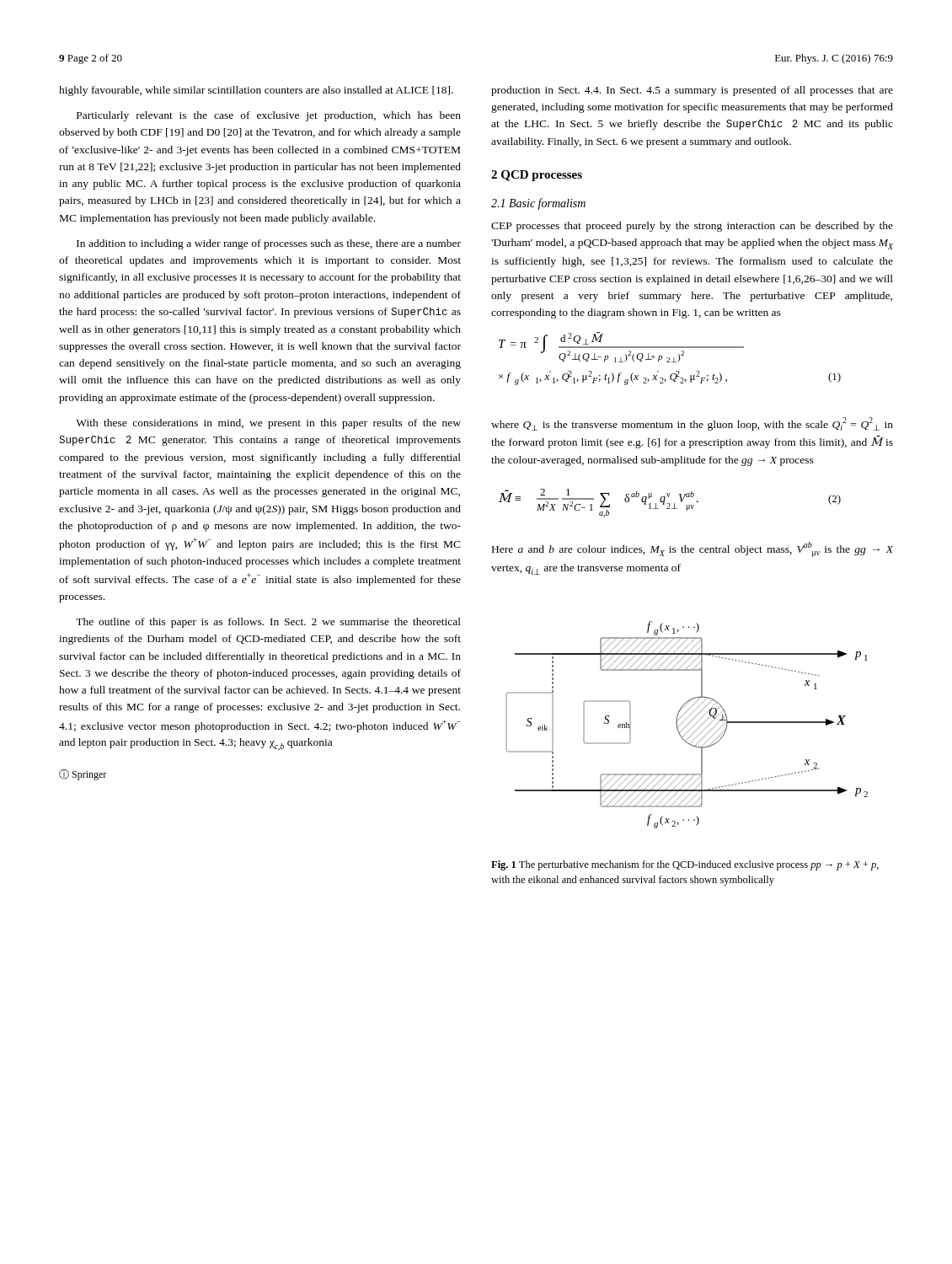Locate the block of text that opens with "where Q⊥ is the transverse"
This screenshot has height=1264, width=952.
pos(692,441)
